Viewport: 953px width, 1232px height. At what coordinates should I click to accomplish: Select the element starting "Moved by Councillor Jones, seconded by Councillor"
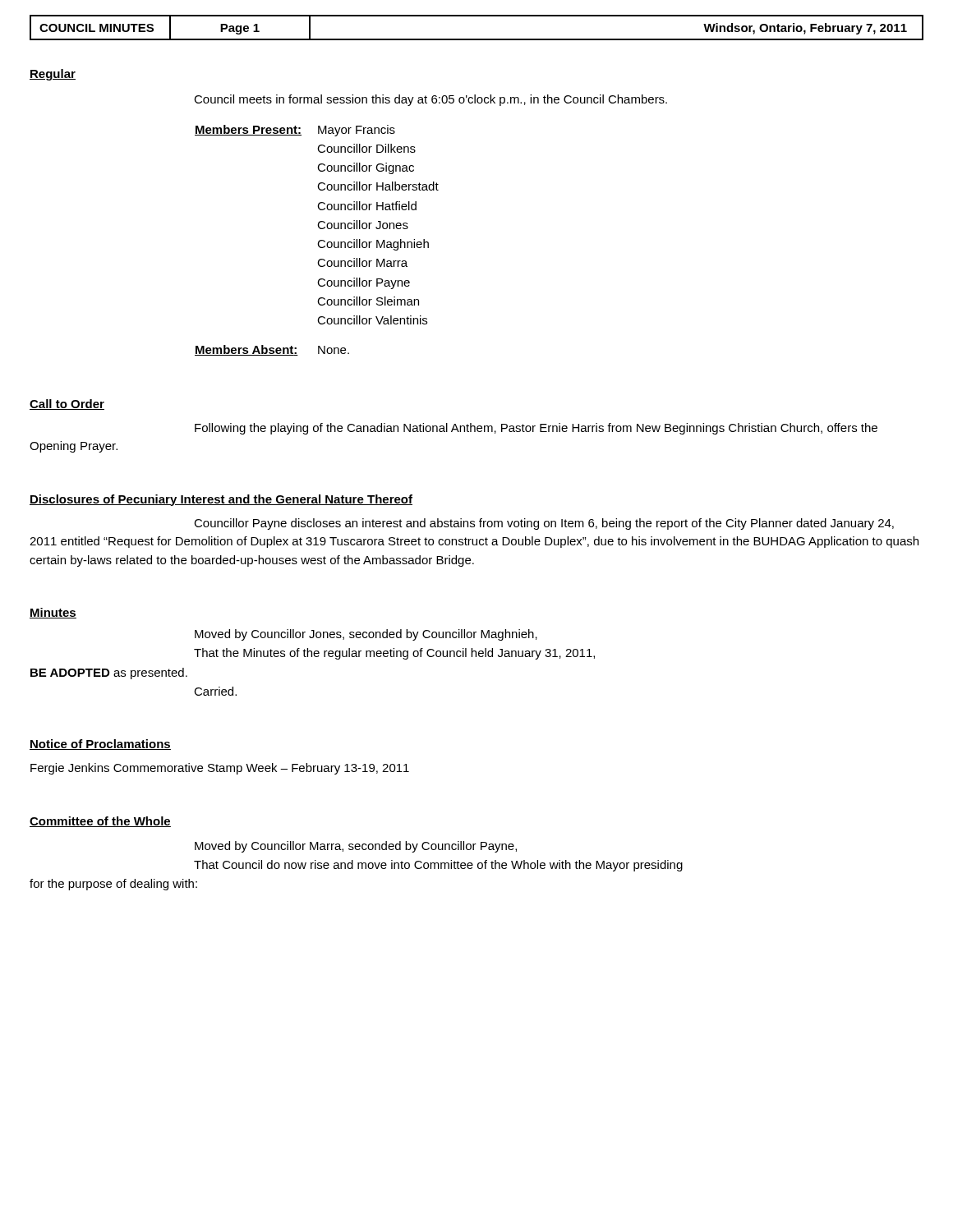(476, 662)
